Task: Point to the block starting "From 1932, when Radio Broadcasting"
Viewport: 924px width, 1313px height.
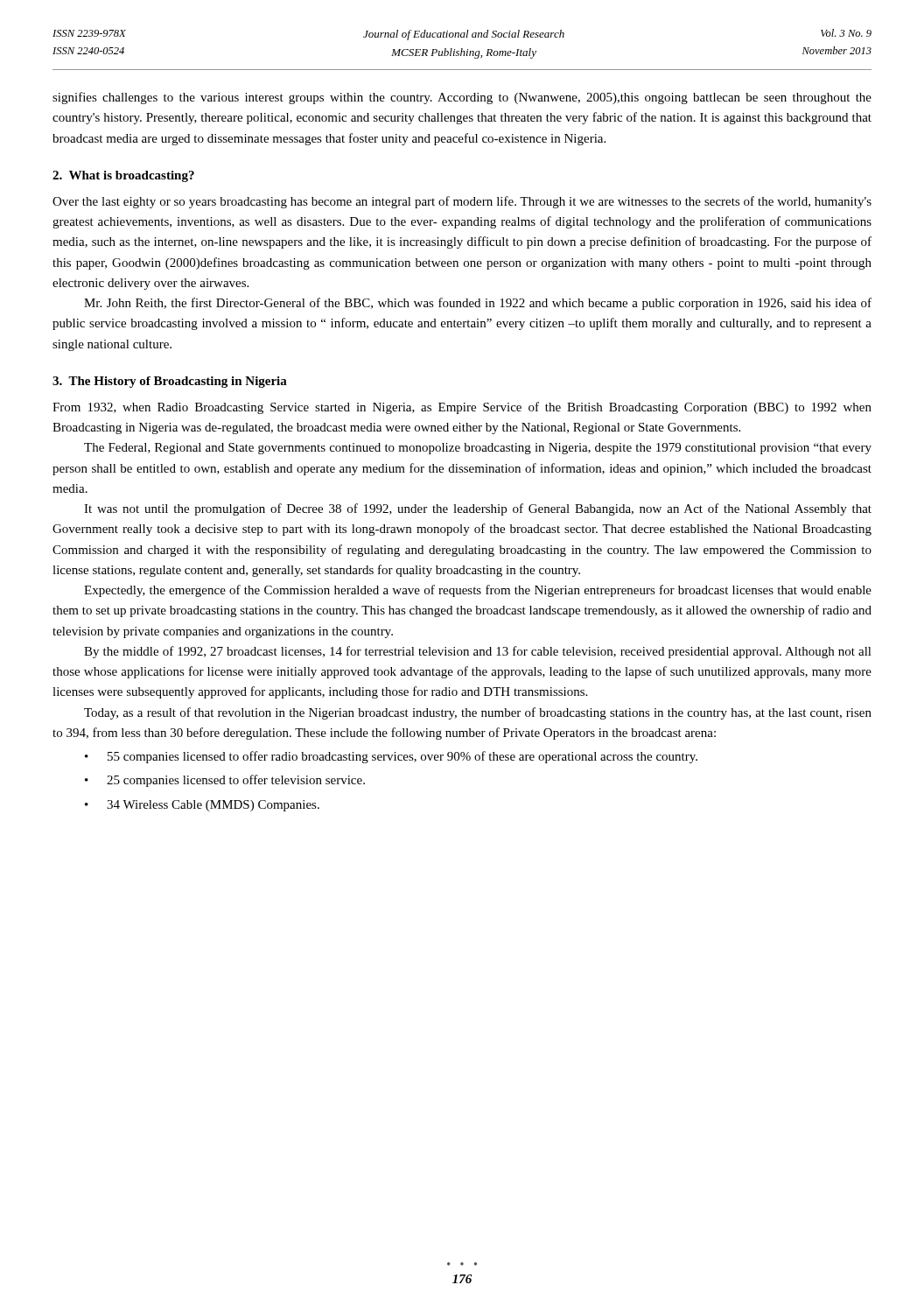Action: click(x=462, y=418)
